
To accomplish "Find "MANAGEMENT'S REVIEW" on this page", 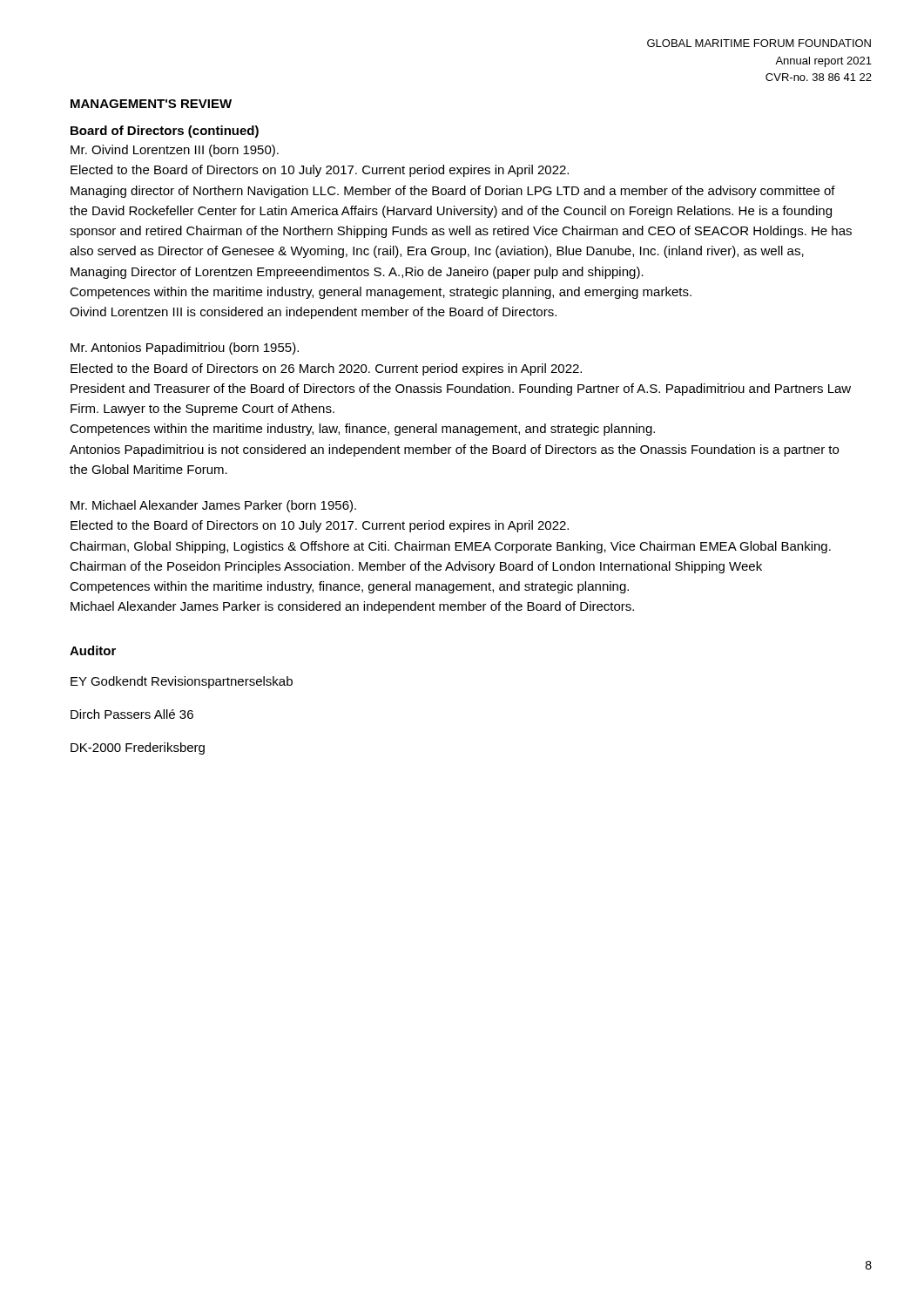I will pos(151,103).
